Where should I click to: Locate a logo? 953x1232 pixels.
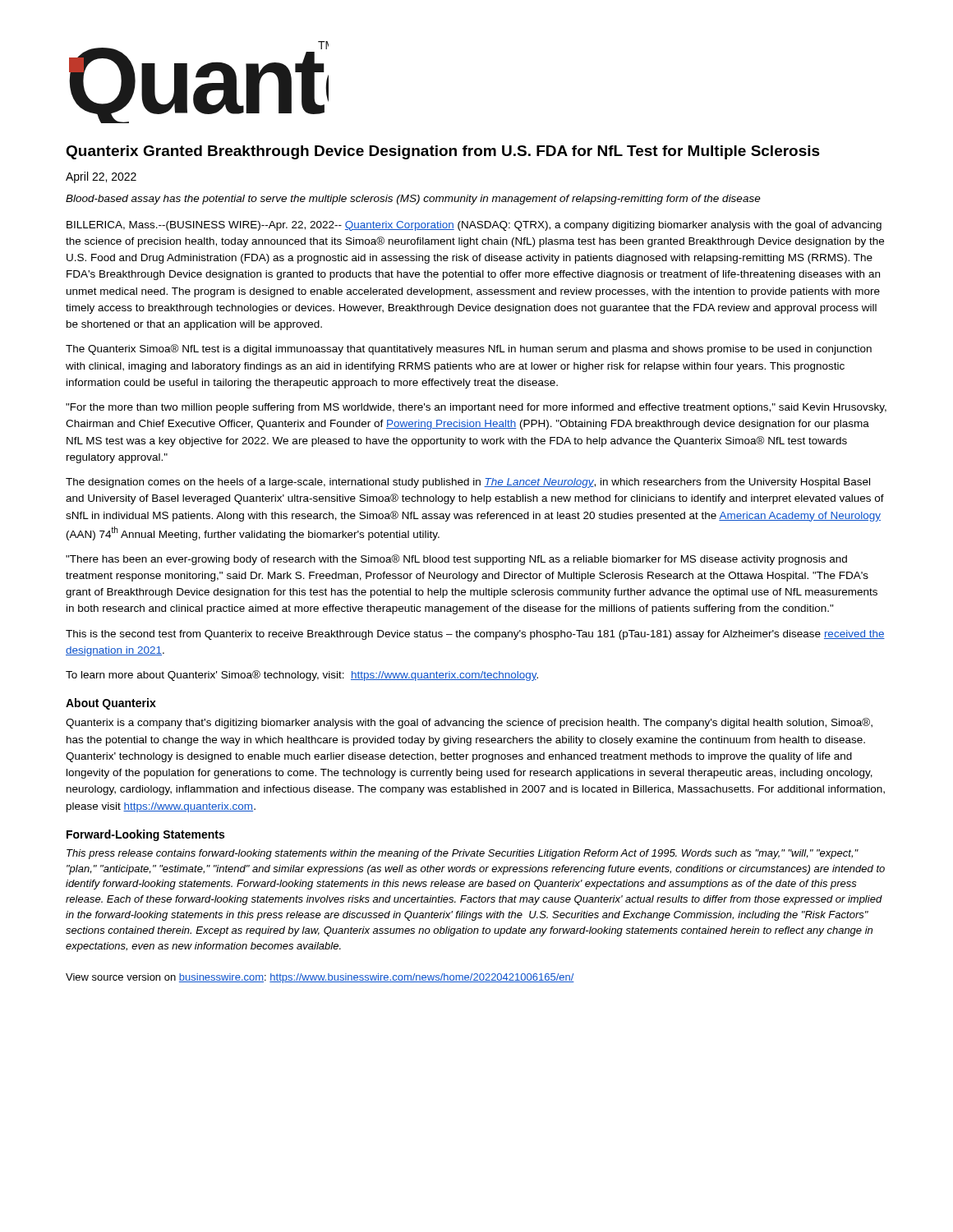pos(476,79)
